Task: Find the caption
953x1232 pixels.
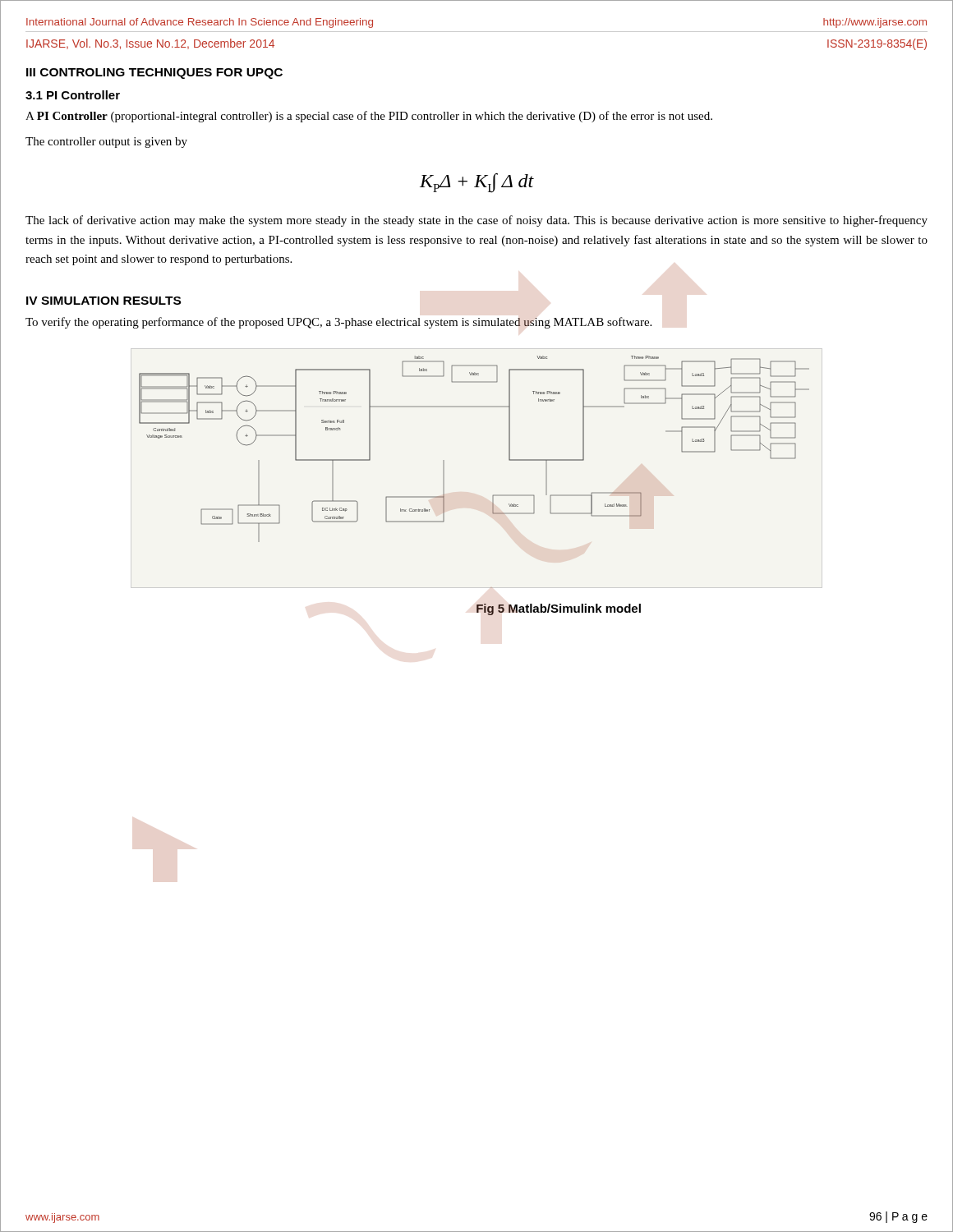Action: pyautogui.click(x=559, y=608)
